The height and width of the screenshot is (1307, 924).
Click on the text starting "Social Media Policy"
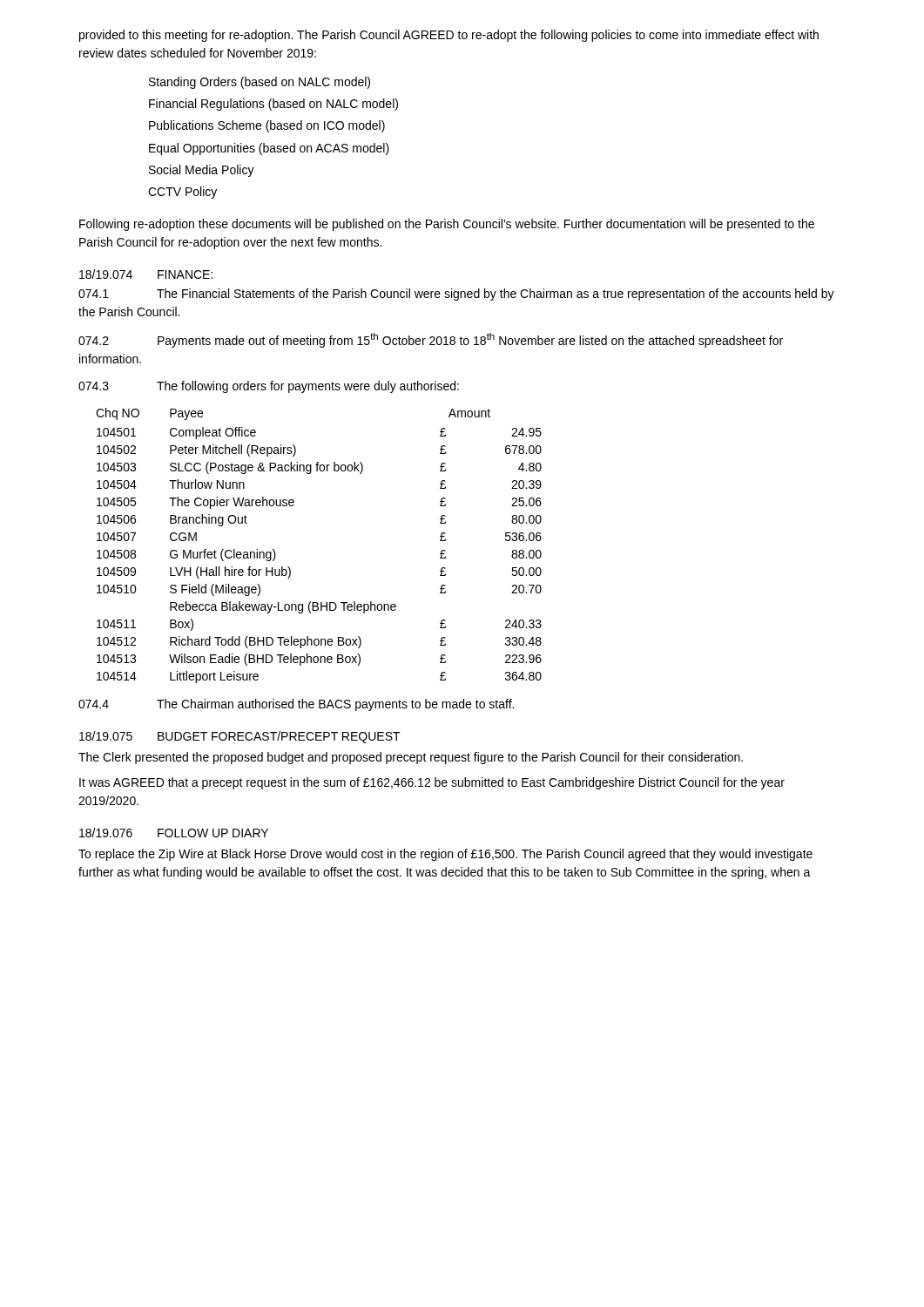tap(201, 170)
